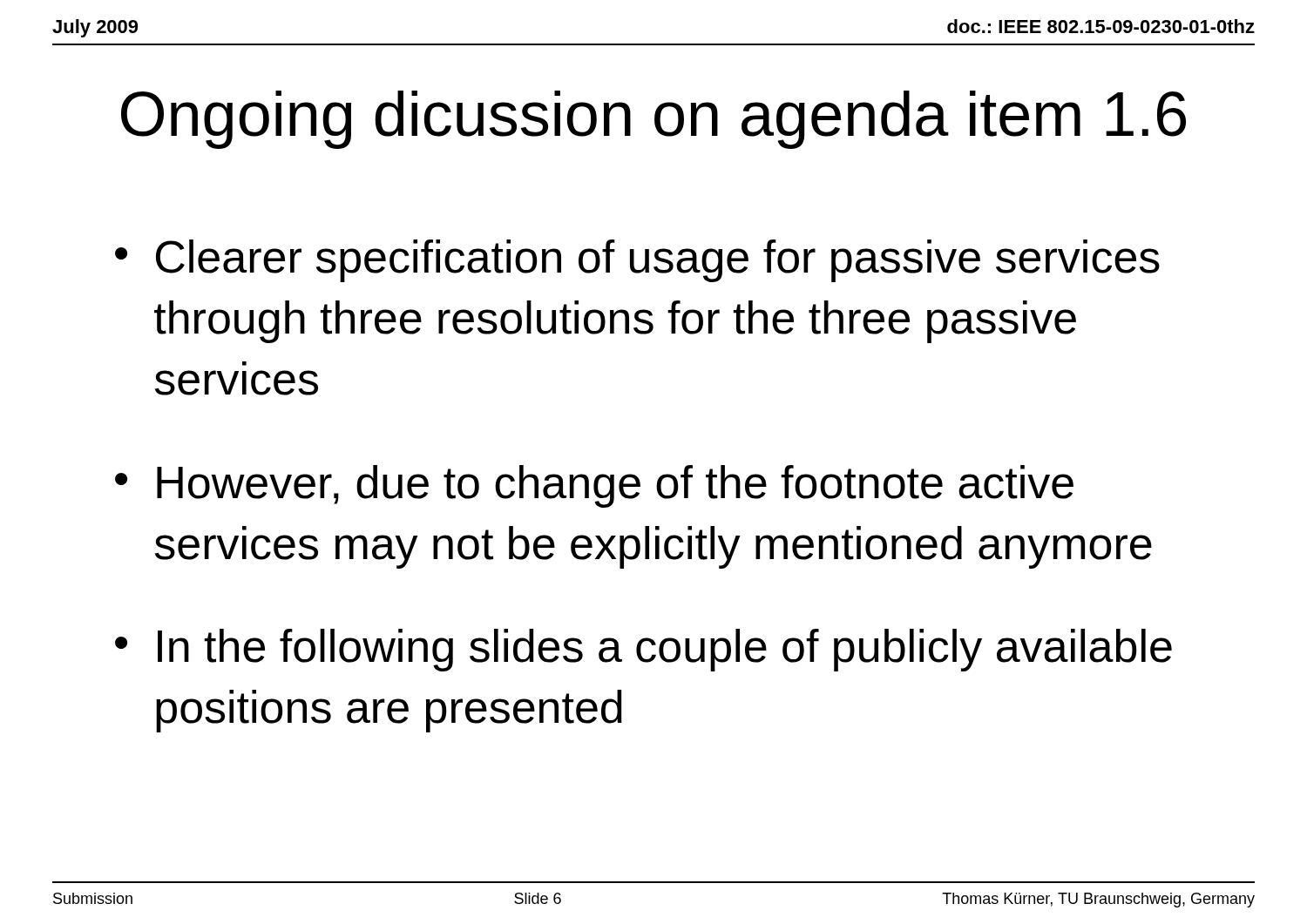Viewport: 1307px width, 924px height.
Task: Locate the block of text that opens with "• However, due to change"
Action: click(667, 513)
